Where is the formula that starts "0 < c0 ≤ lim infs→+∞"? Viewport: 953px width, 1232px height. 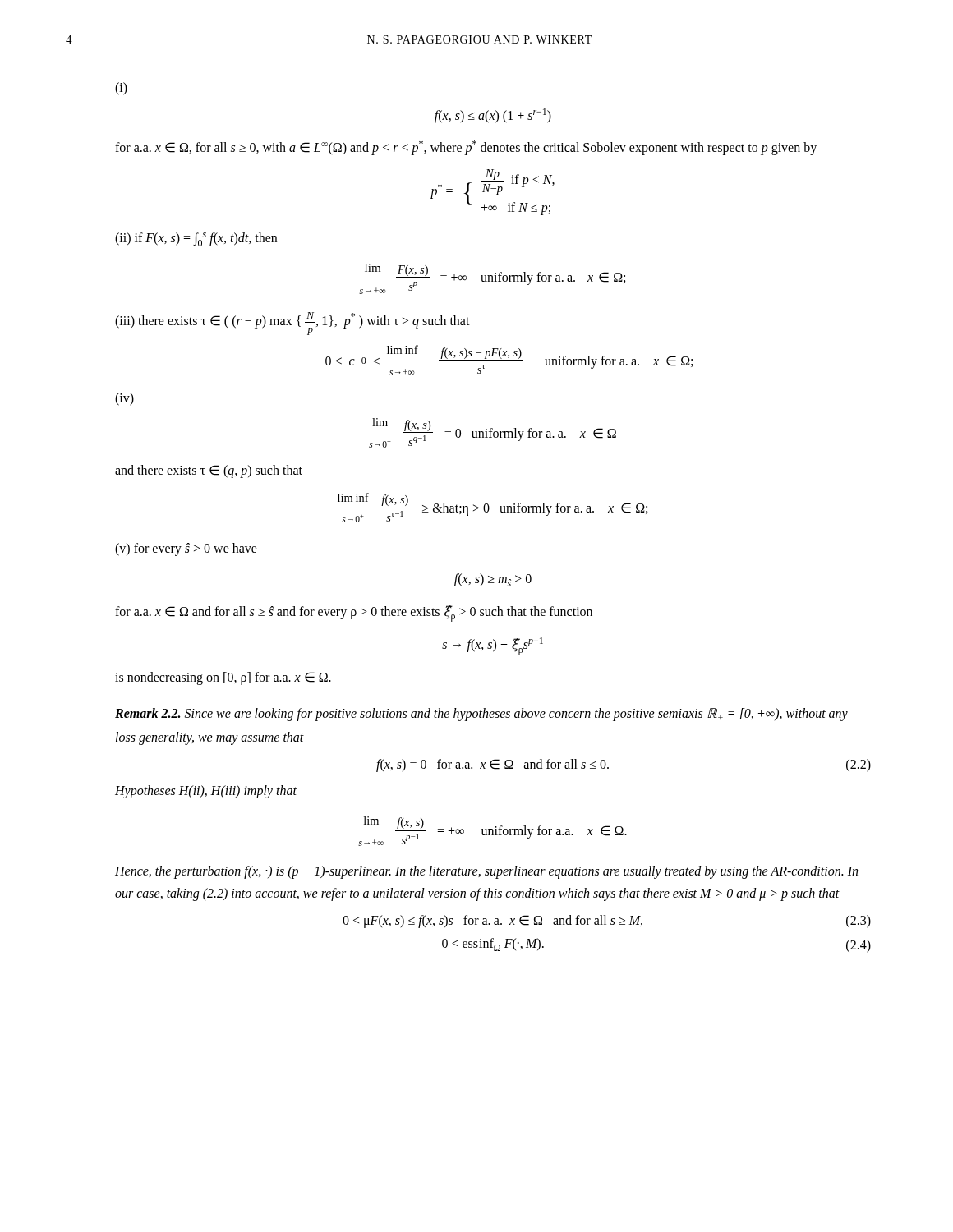(509, 362)
